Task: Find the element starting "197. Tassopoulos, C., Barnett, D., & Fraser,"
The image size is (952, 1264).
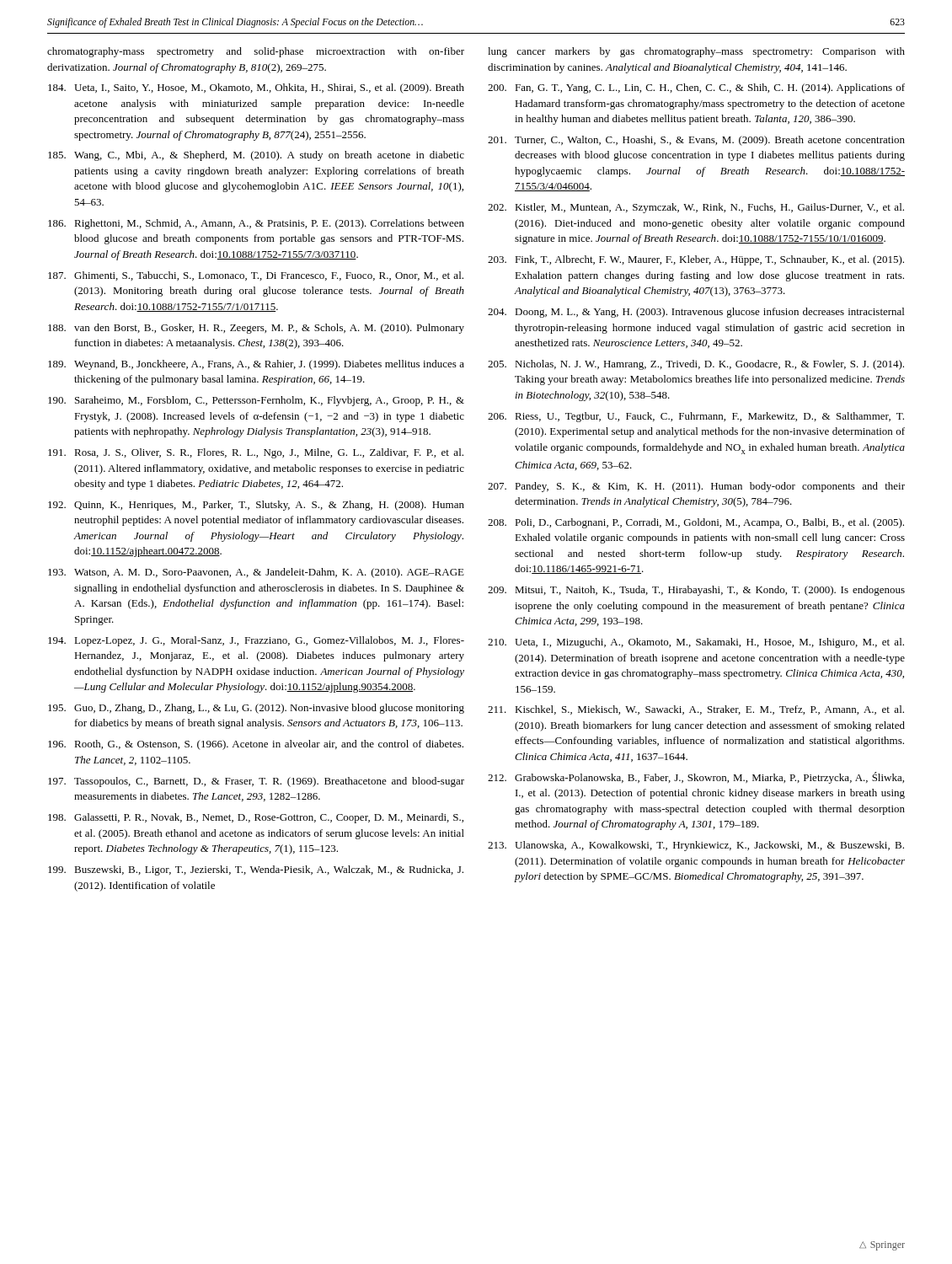Action: 256,789
